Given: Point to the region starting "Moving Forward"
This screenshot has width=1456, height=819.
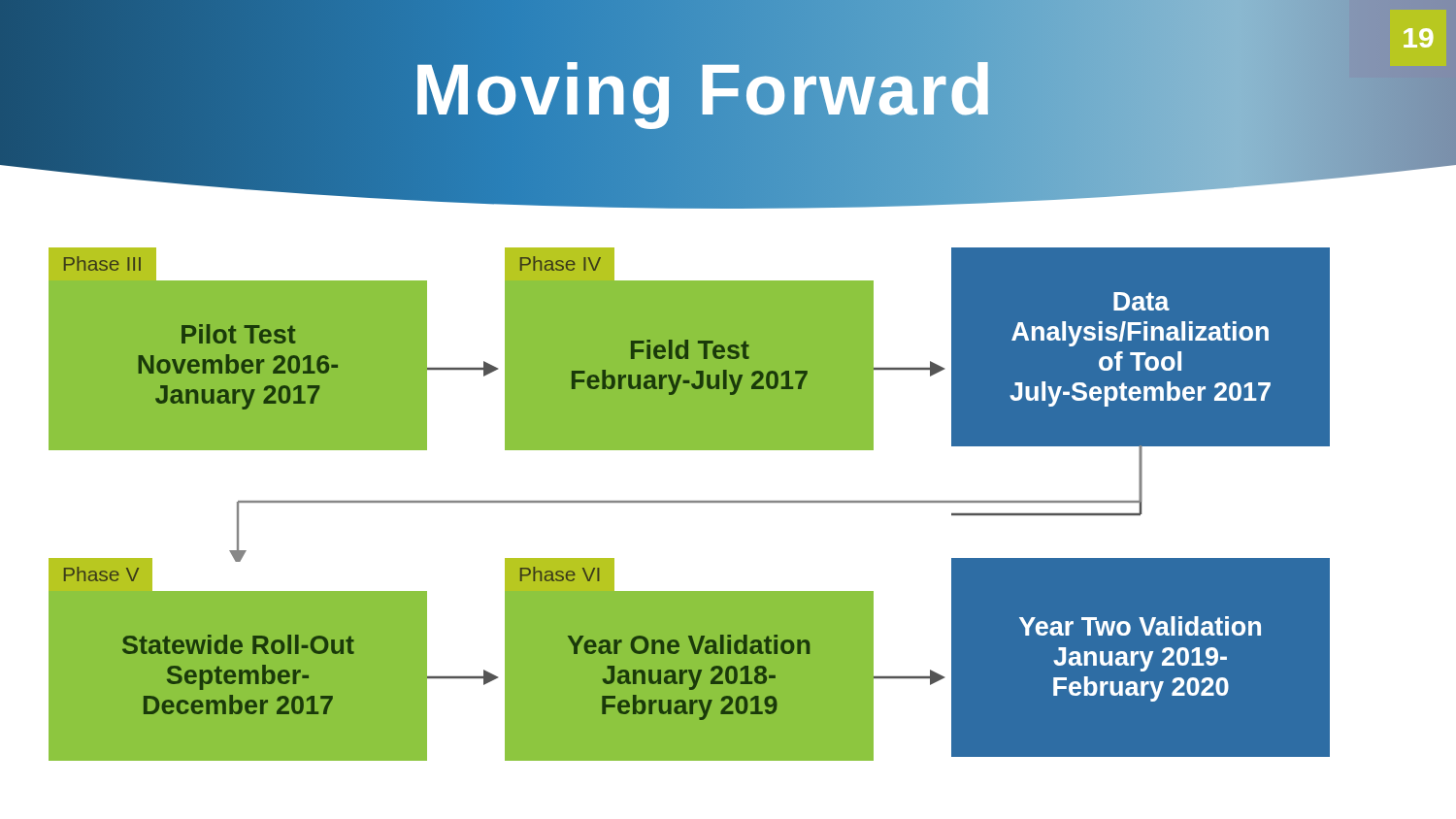Looking at the screenshot, I should [x=704, y=90].
